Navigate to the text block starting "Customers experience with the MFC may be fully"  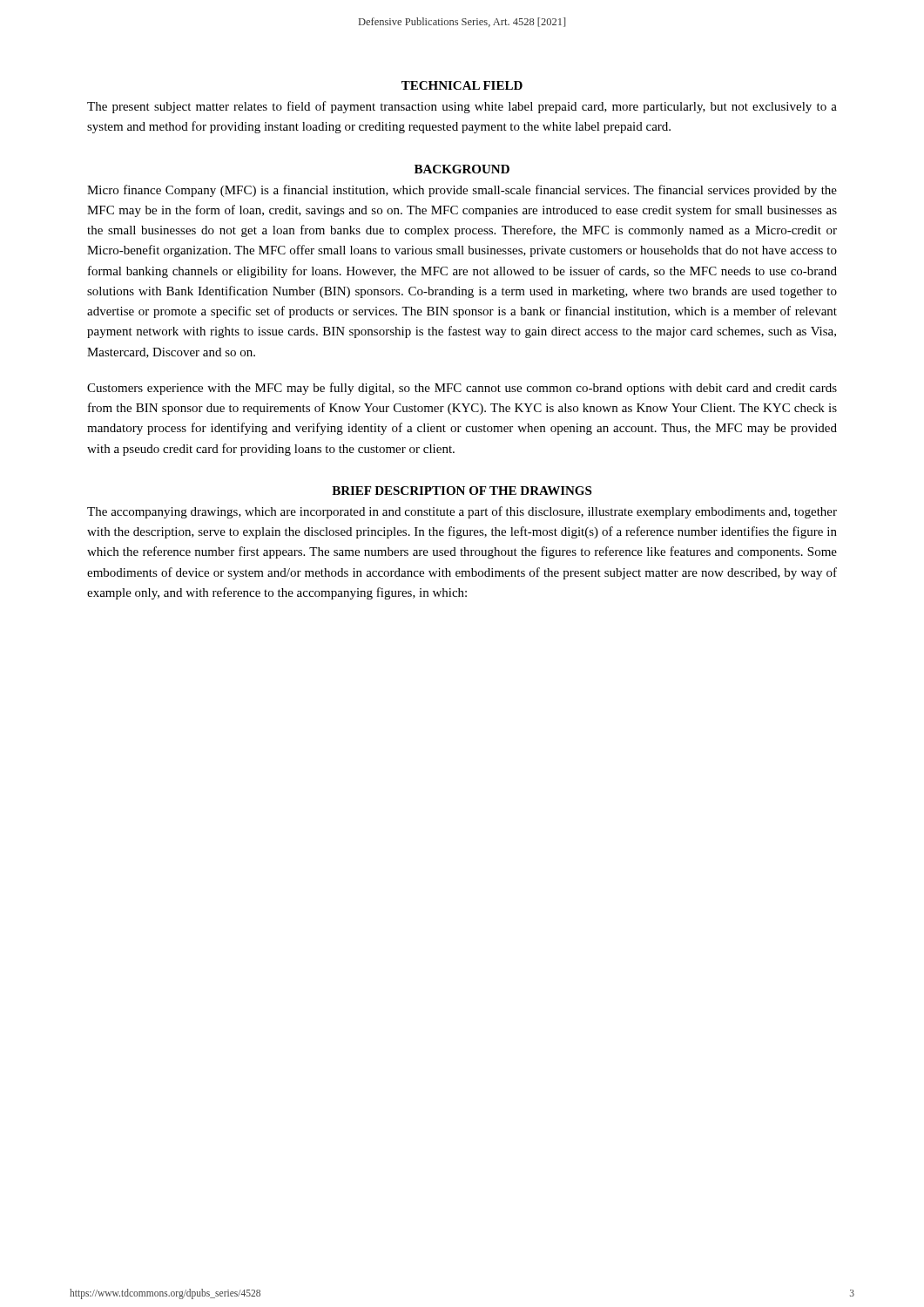click(462, 418)
